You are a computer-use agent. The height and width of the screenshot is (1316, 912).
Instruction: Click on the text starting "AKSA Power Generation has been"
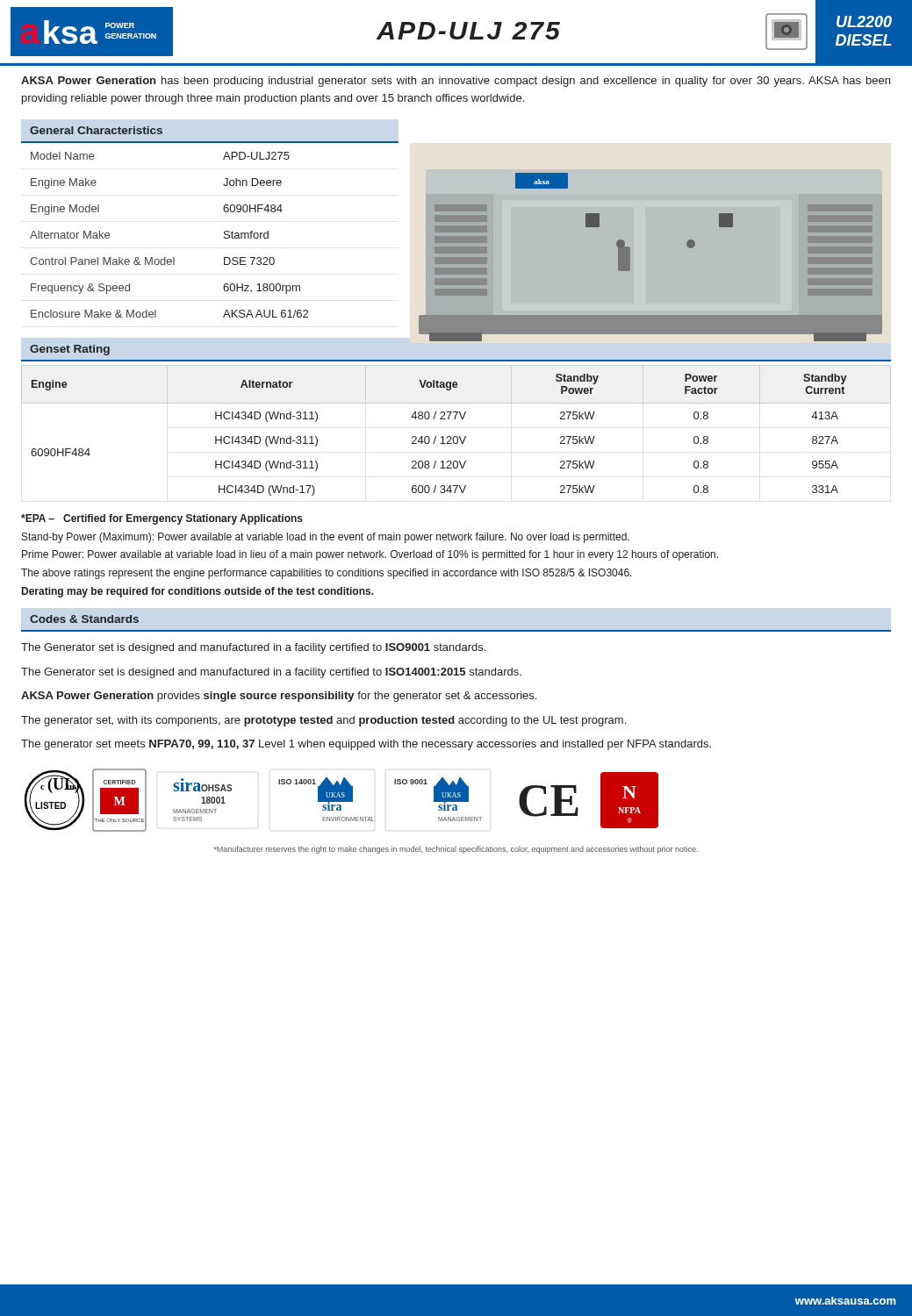[456, 89]
